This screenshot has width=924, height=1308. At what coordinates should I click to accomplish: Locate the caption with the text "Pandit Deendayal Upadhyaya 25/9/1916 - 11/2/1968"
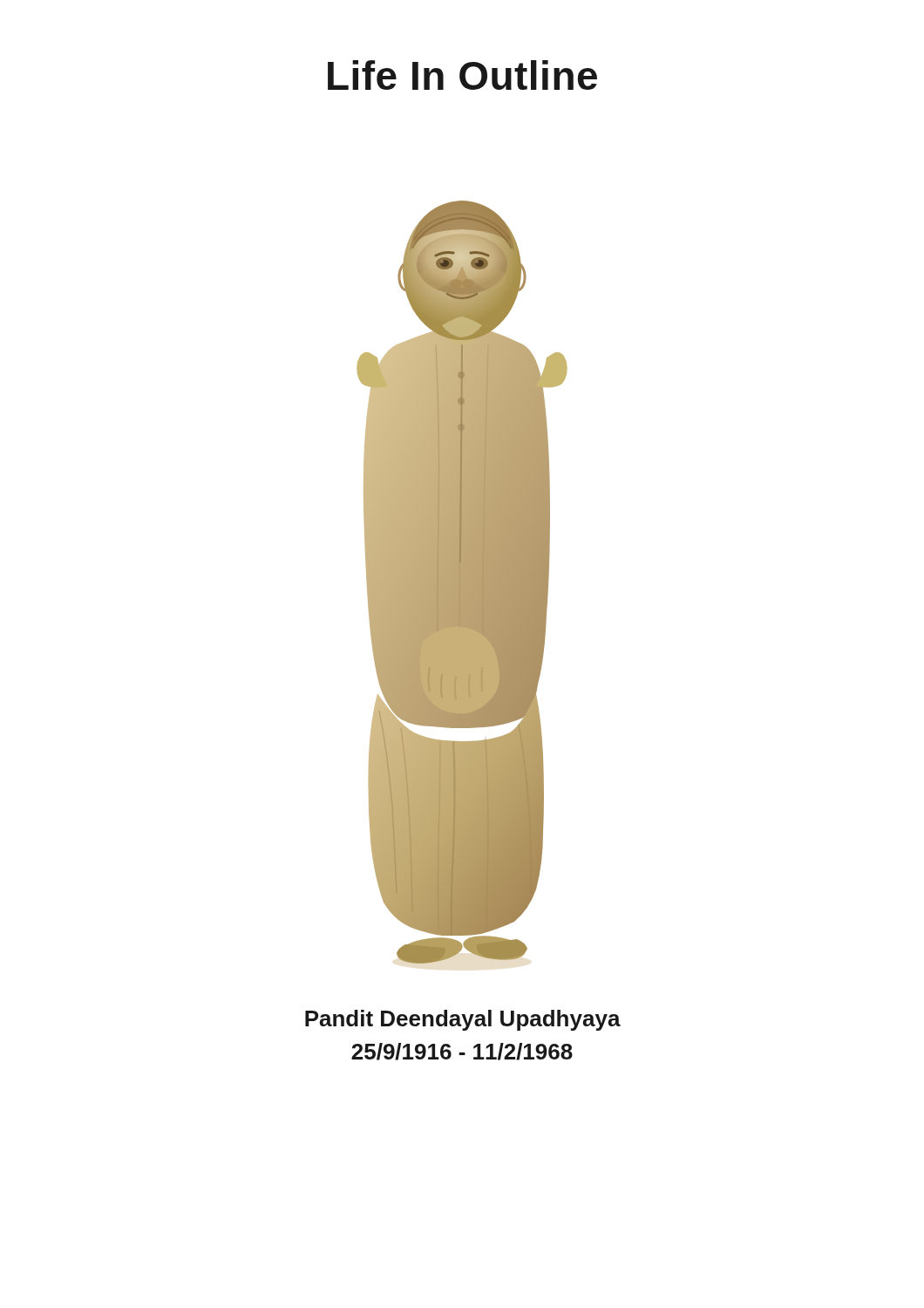(462, 1036)
